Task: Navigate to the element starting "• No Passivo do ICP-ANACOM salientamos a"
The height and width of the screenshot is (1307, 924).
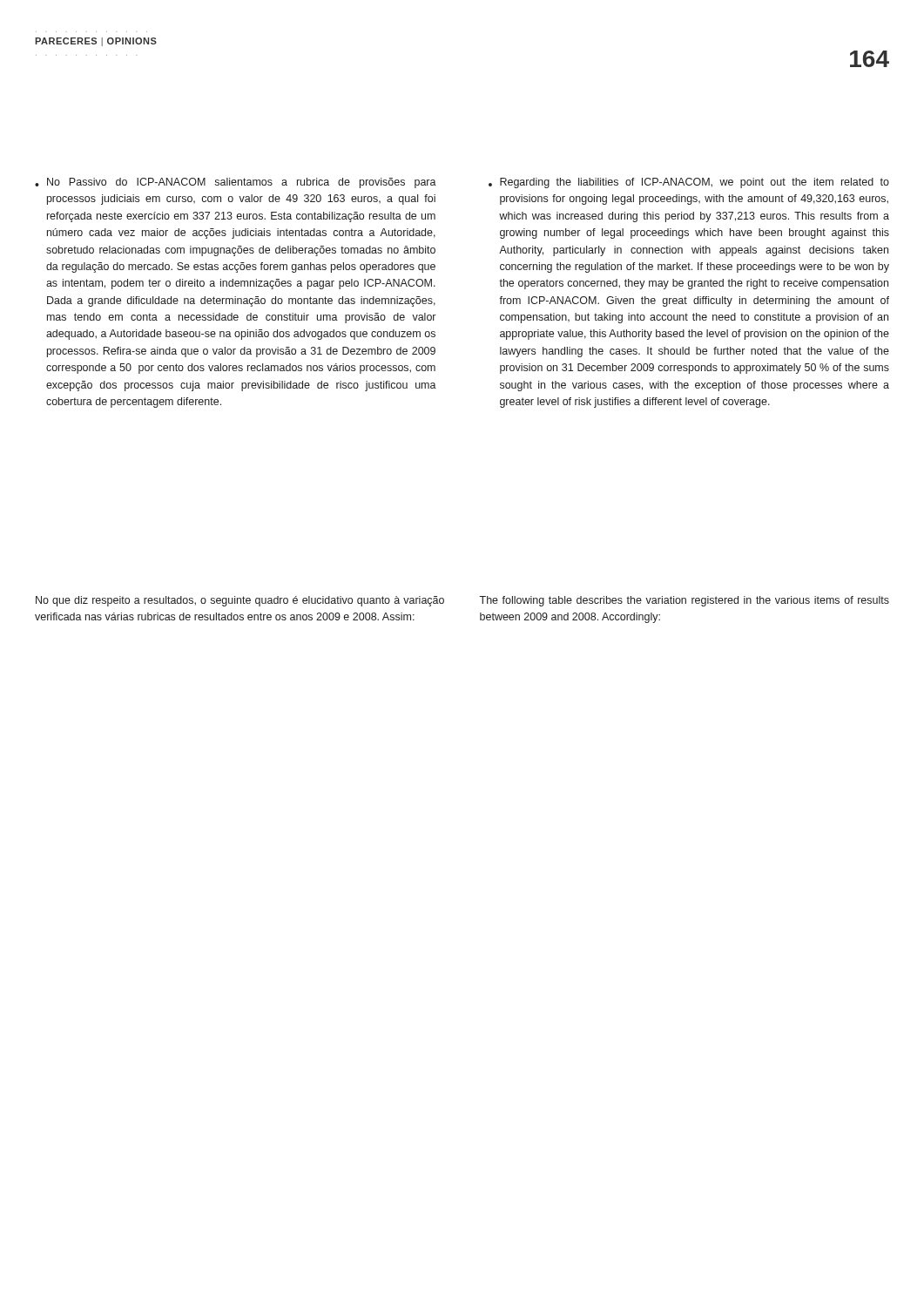Action: point(235,292)
